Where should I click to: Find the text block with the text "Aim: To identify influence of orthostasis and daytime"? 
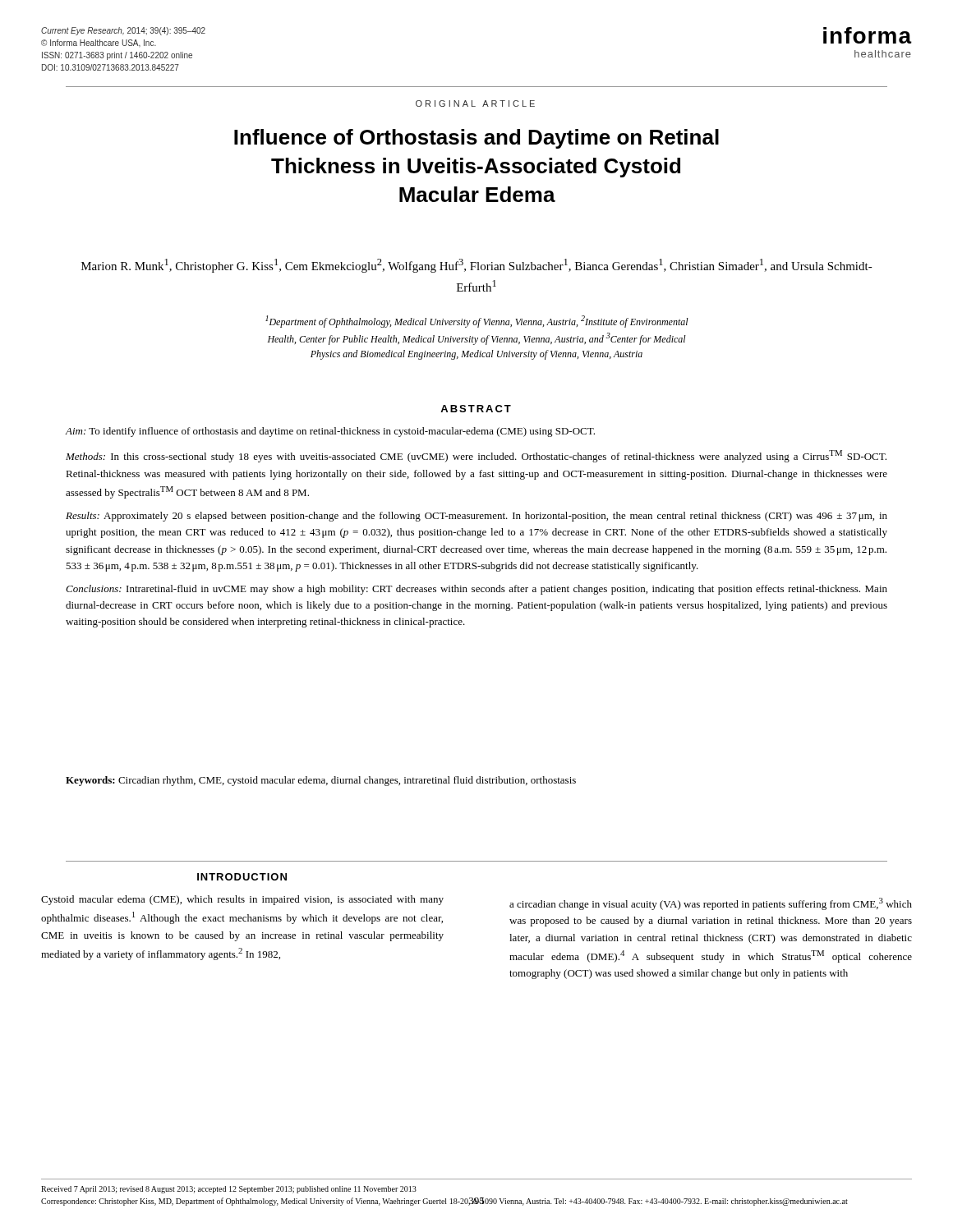[331, 431]
